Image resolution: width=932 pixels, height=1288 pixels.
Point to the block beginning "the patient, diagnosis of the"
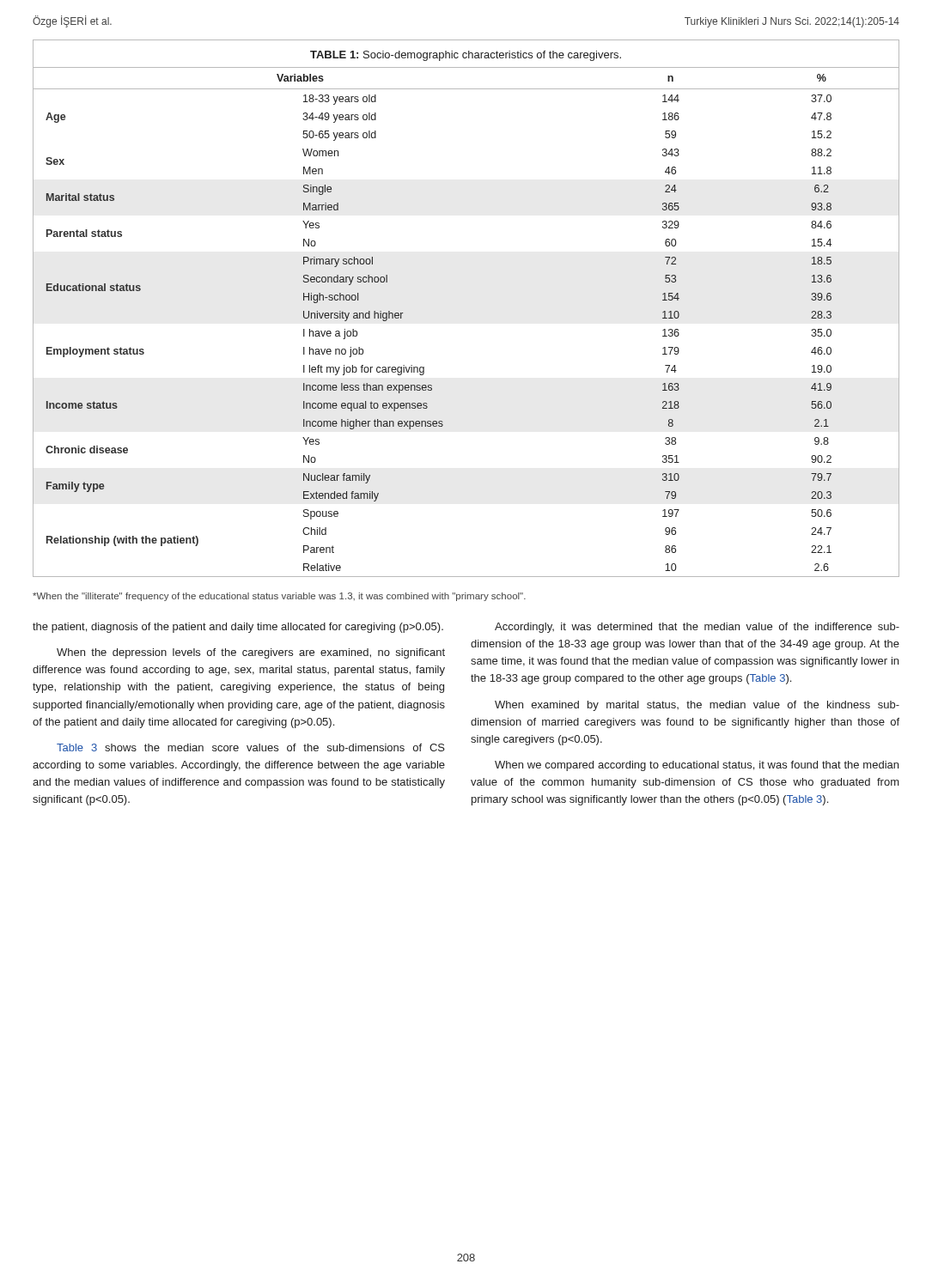tap(238, 626)
